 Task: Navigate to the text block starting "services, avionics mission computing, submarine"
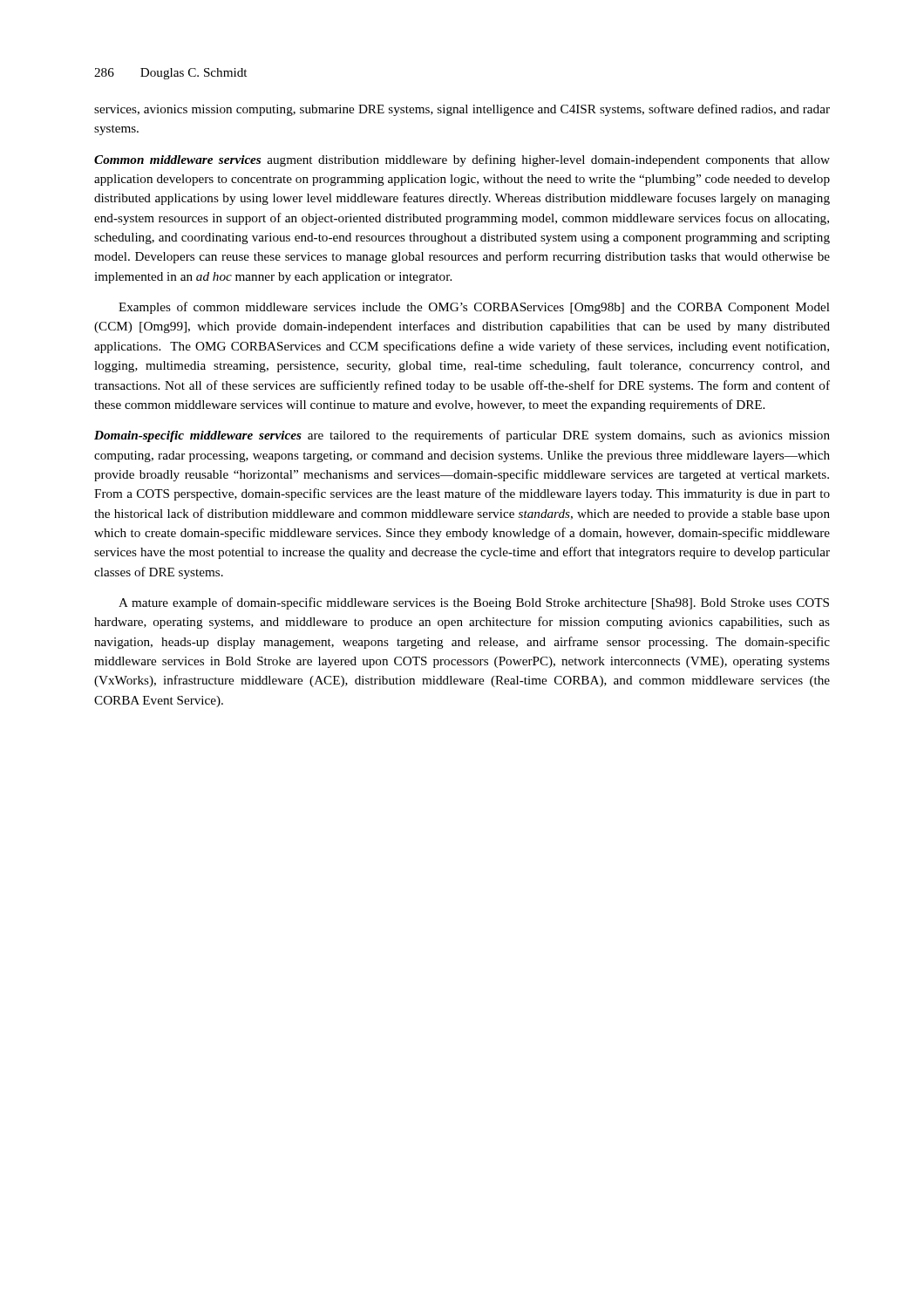[462, 119]
